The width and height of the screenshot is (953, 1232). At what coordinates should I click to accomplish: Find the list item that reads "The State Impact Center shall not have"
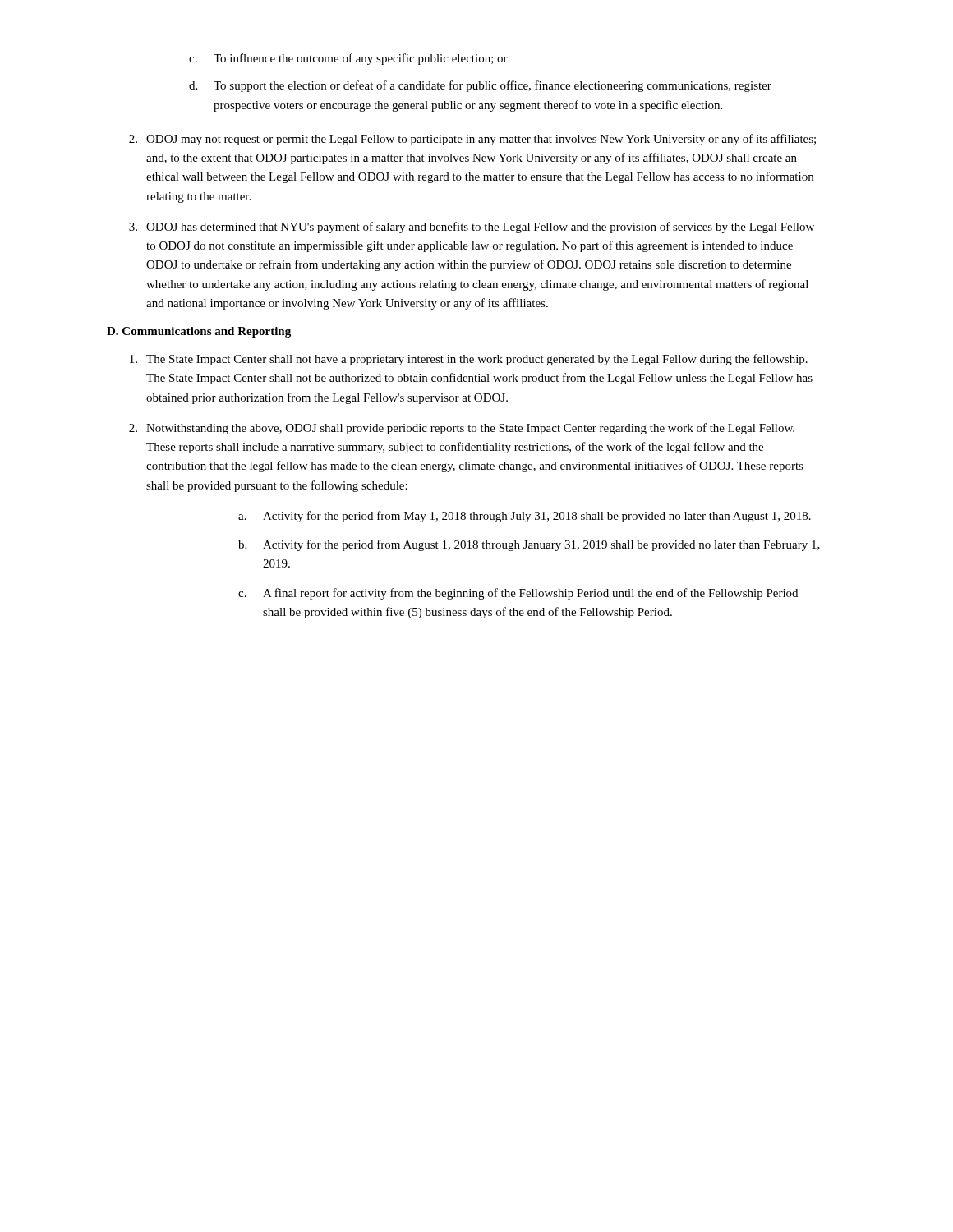(x=464, y=379)
